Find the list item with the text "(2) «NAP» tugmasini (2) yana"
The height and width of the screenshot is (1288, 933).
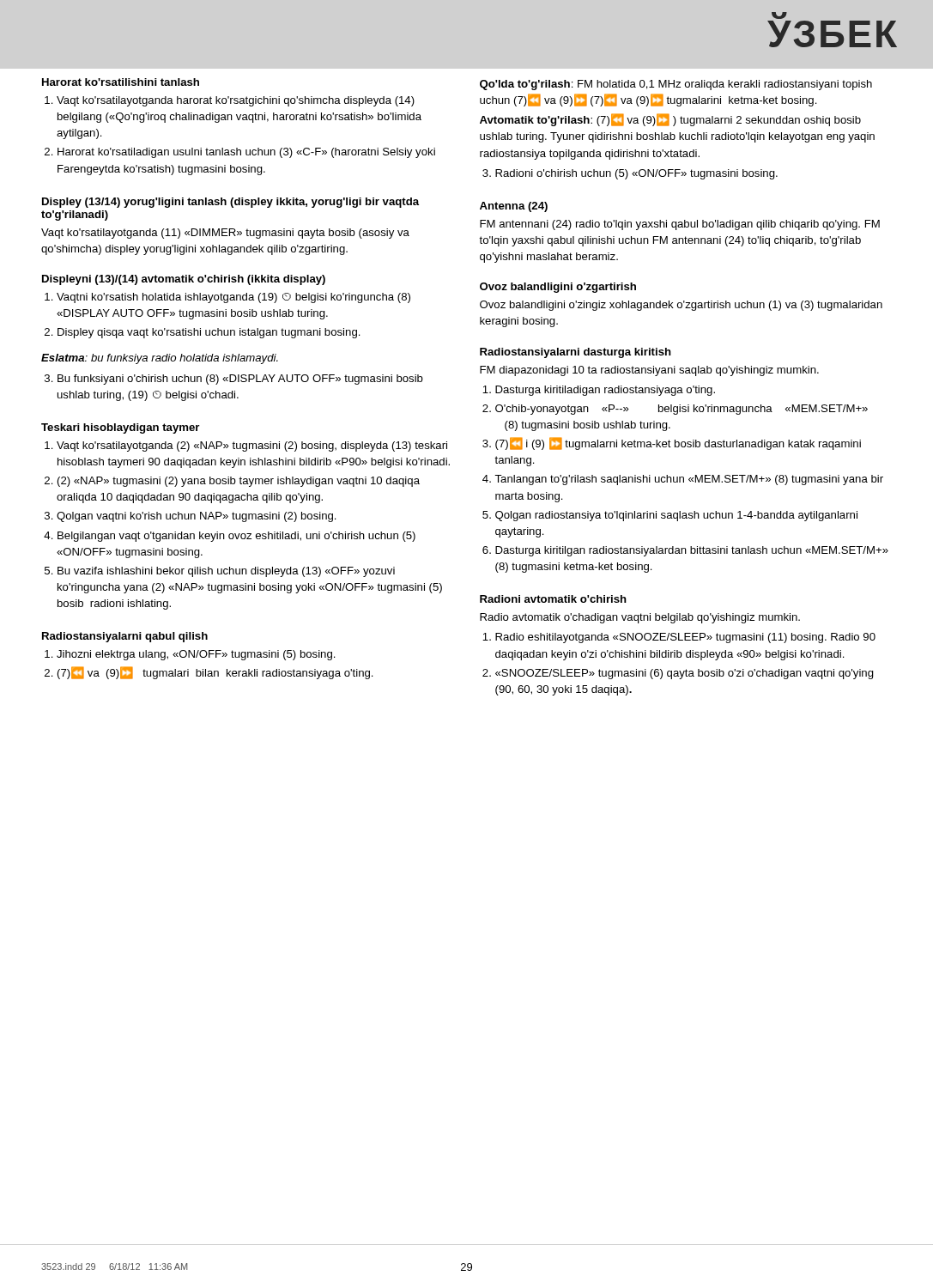[238, 489]
